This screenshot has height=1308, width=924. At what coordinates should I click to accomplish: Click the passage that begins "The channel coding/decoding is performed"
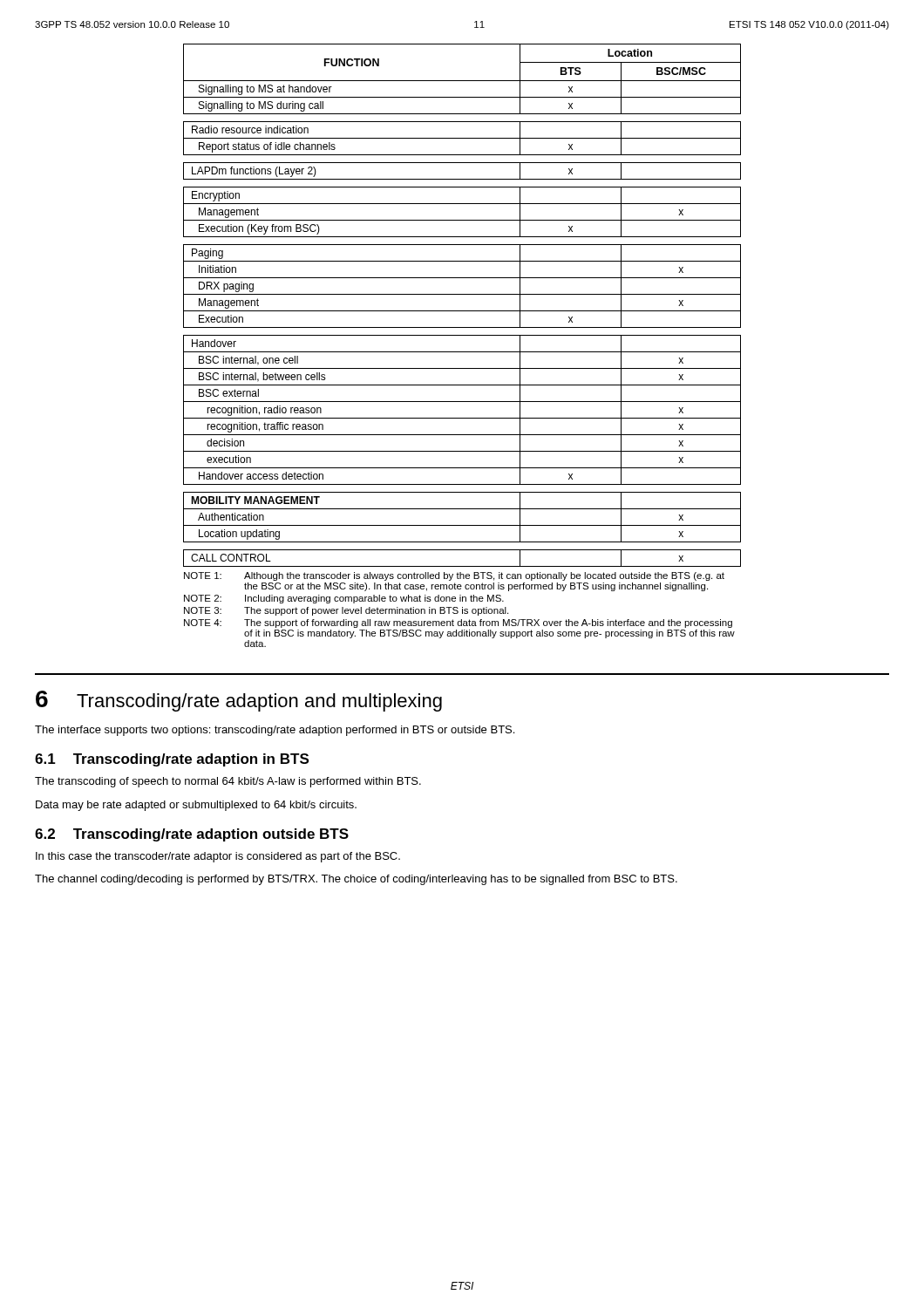click(356, 879)
